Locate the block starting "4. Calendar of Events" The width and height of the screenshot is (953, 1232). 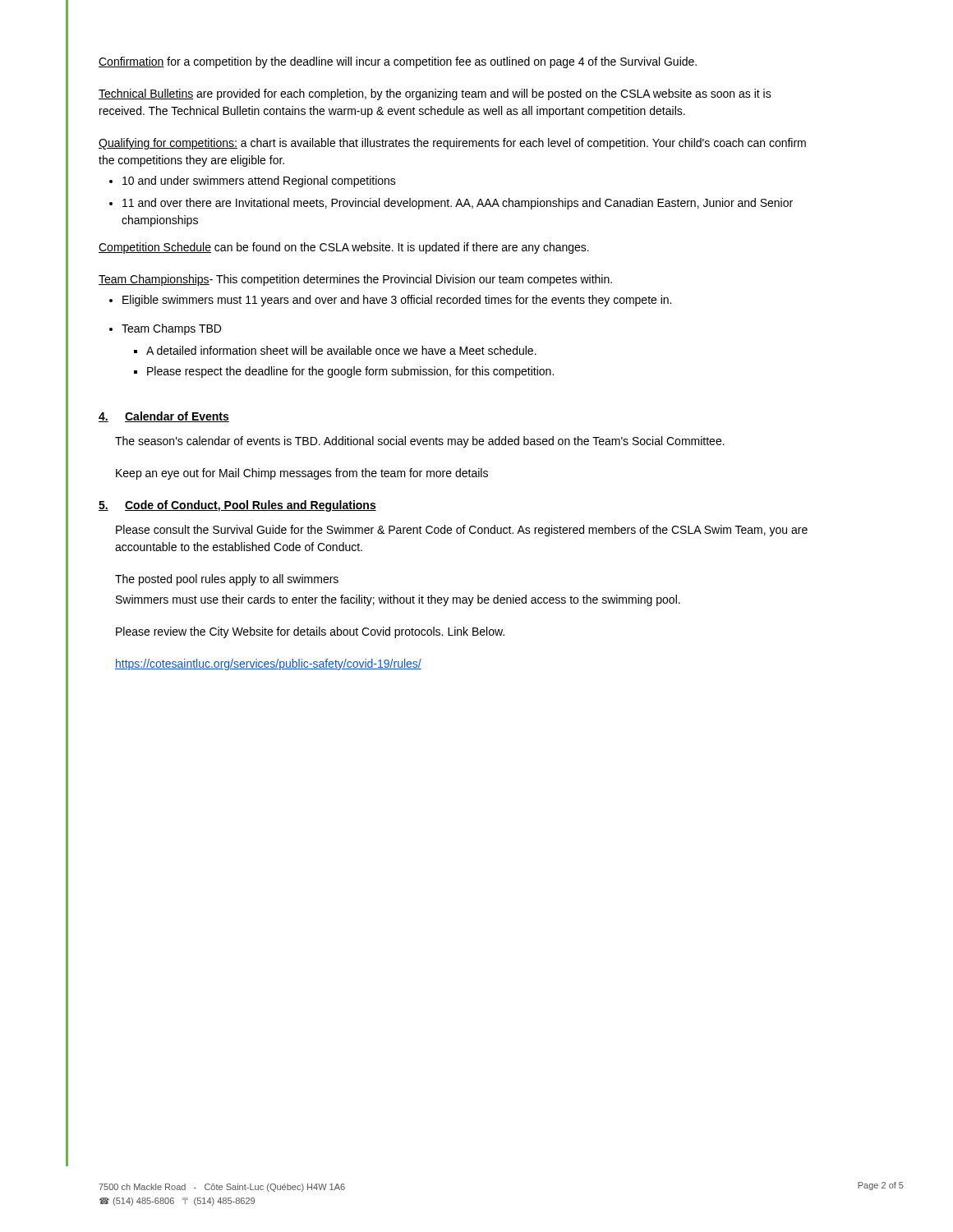tap(164, 416)
